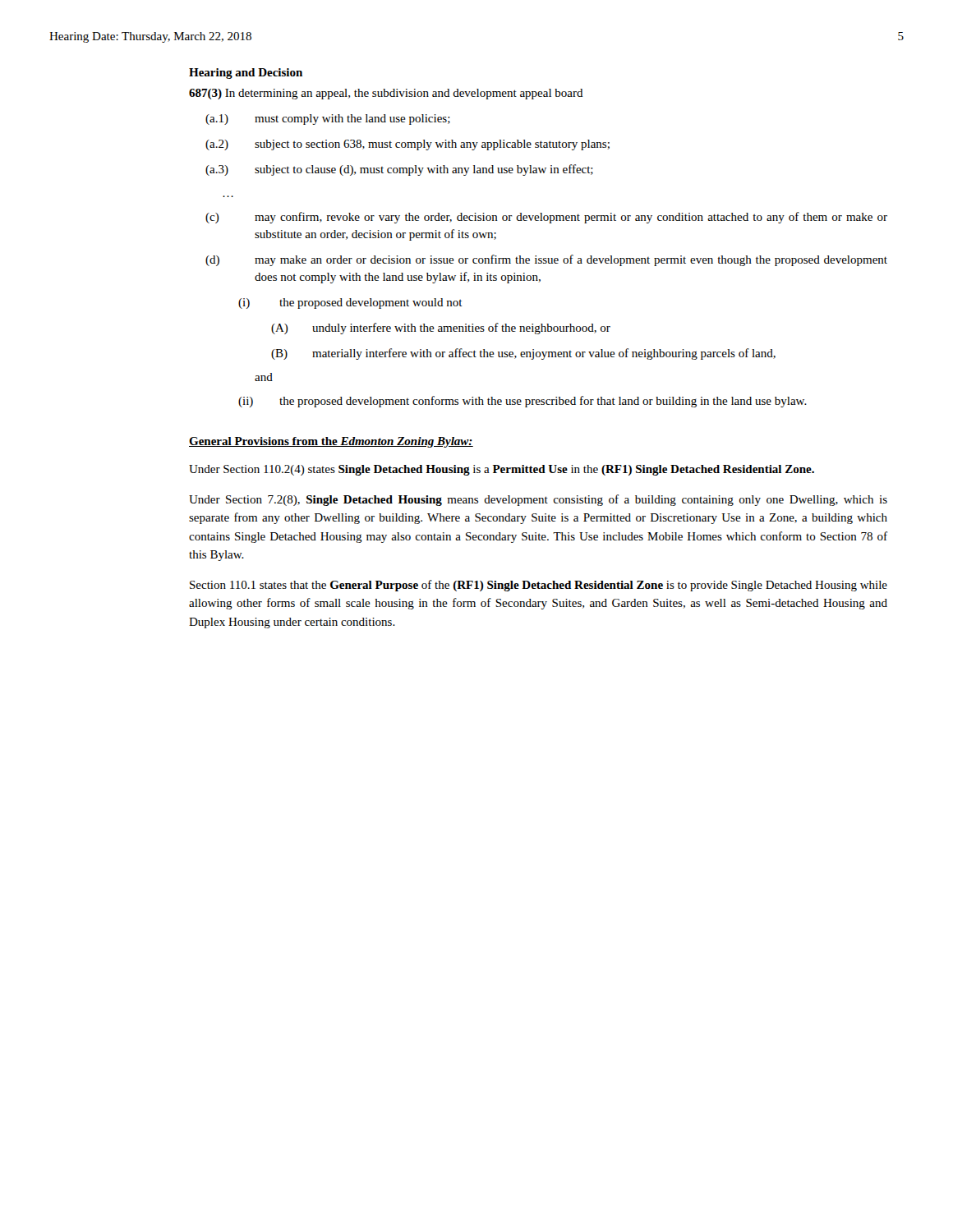Locate the region starting "(d) may make"
Screen dimensions: 1232x953
pos(546,269)
